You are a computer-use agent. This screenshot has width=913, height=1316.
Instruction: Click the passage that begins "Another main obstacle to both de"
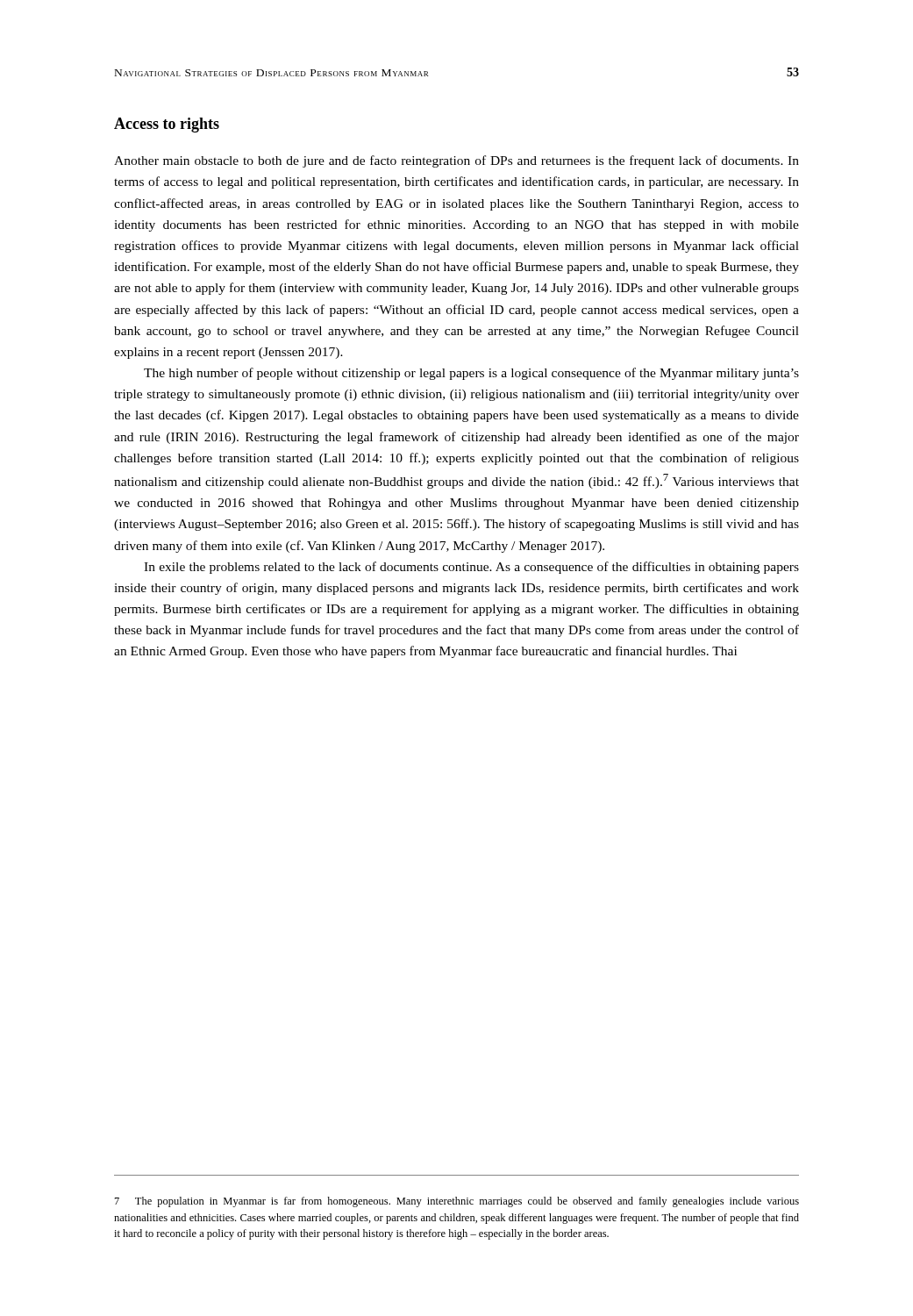coord(456,406)
